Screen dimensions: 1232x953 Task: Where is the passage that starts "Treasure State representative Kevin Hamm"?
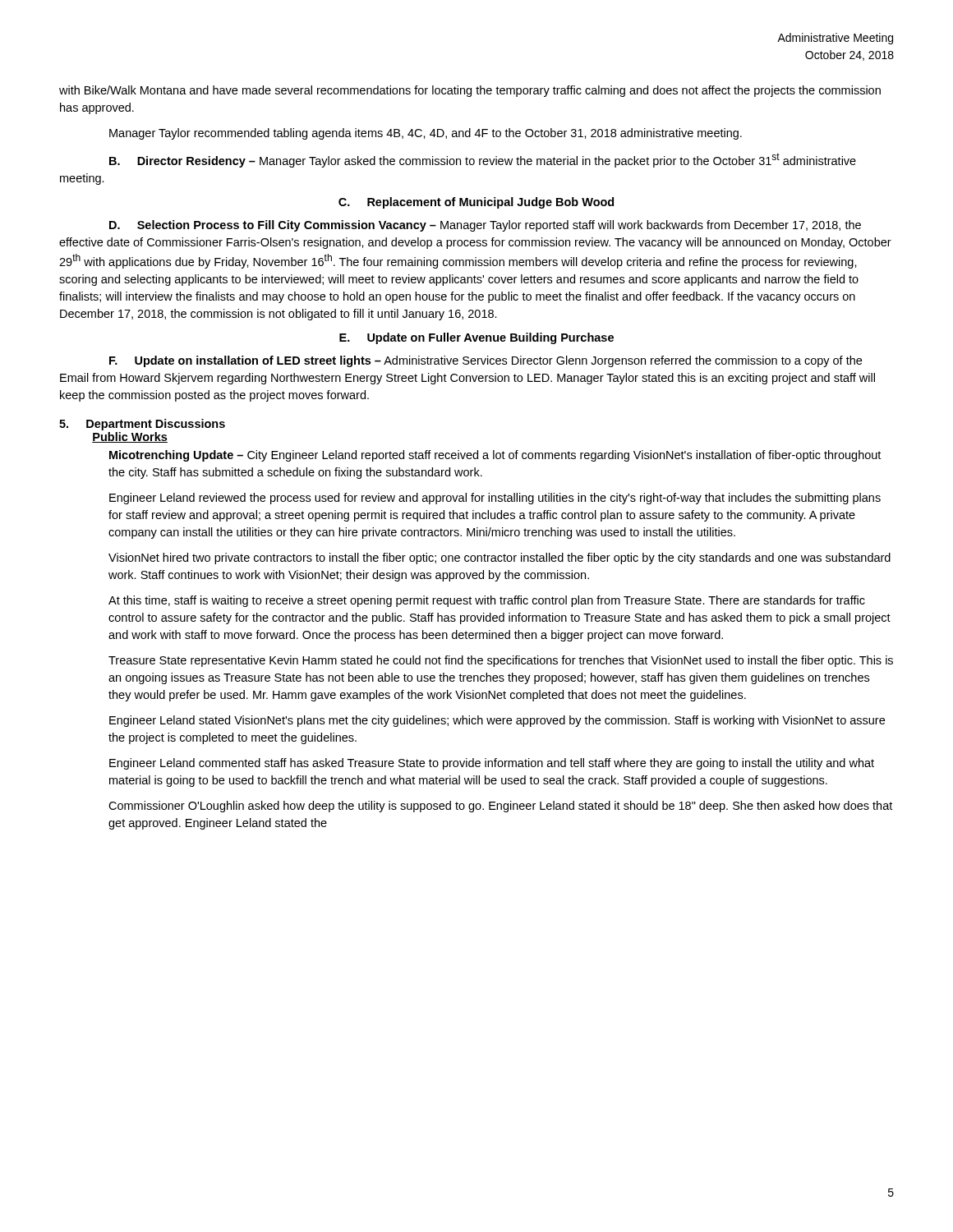click(x=501, y=678)
